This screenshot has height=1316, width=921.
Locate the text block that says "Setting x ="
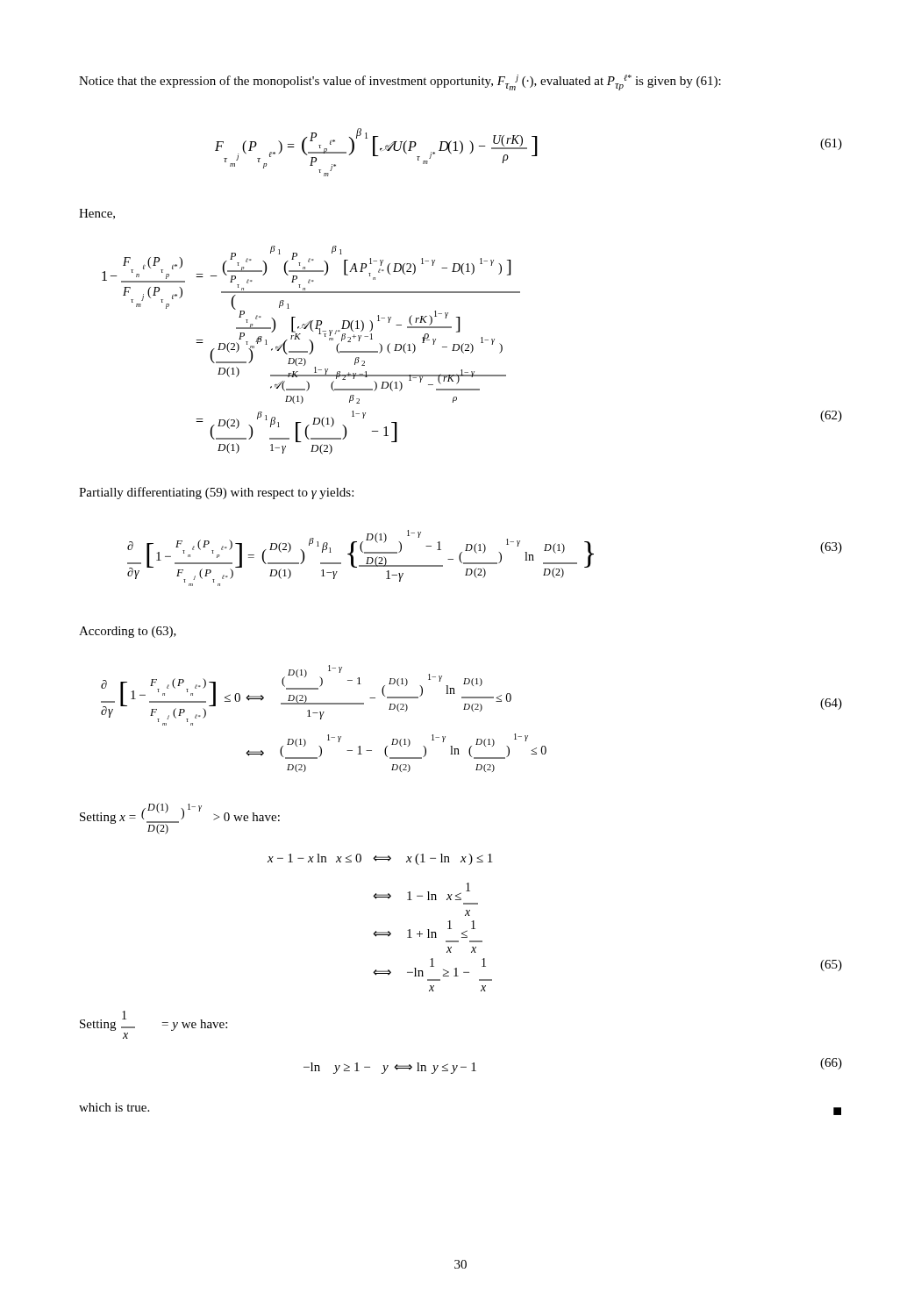(x=180, y=819)
